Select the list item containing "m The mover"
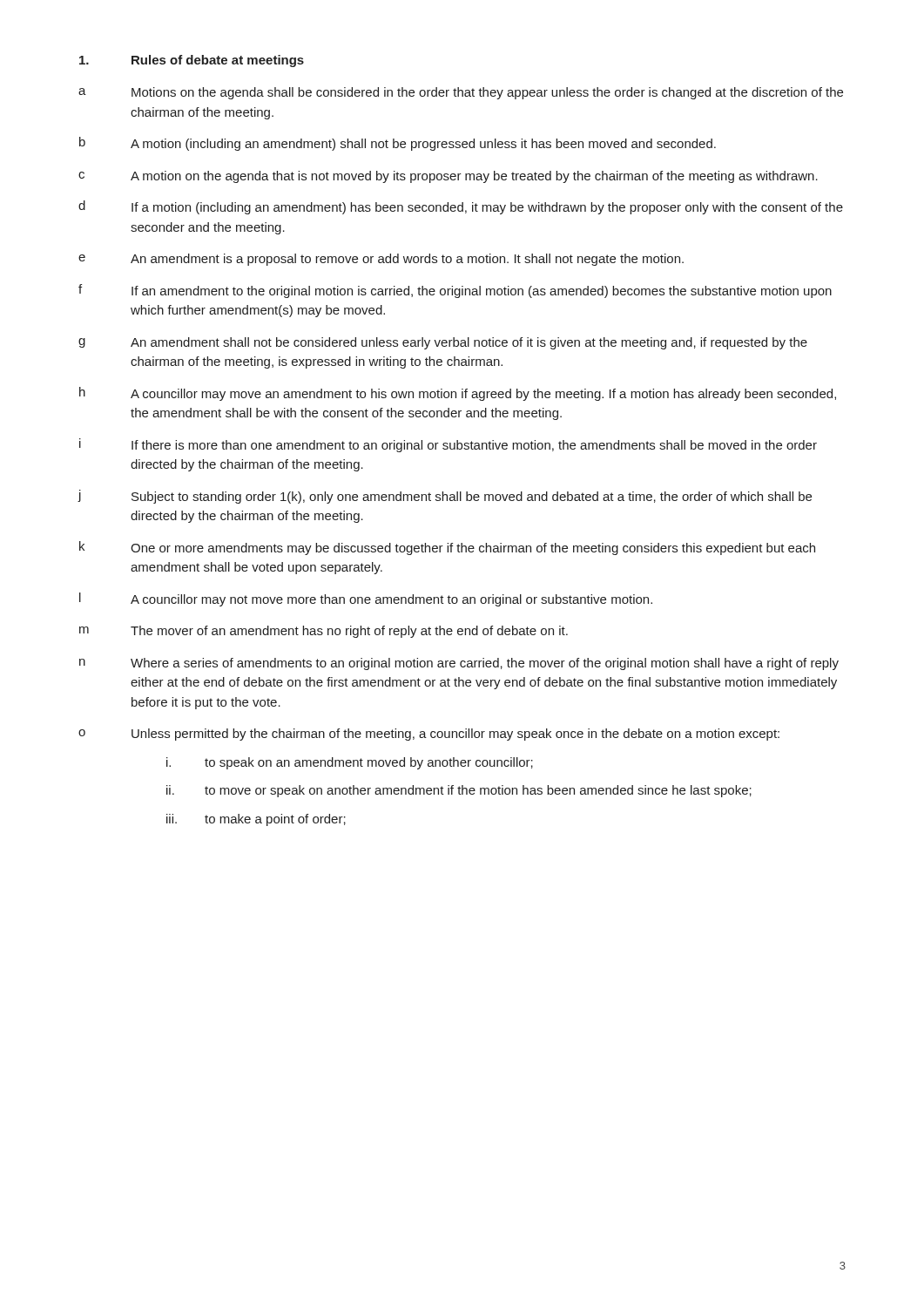Viewport: 924px width, 1307px height. click(462, 631)
